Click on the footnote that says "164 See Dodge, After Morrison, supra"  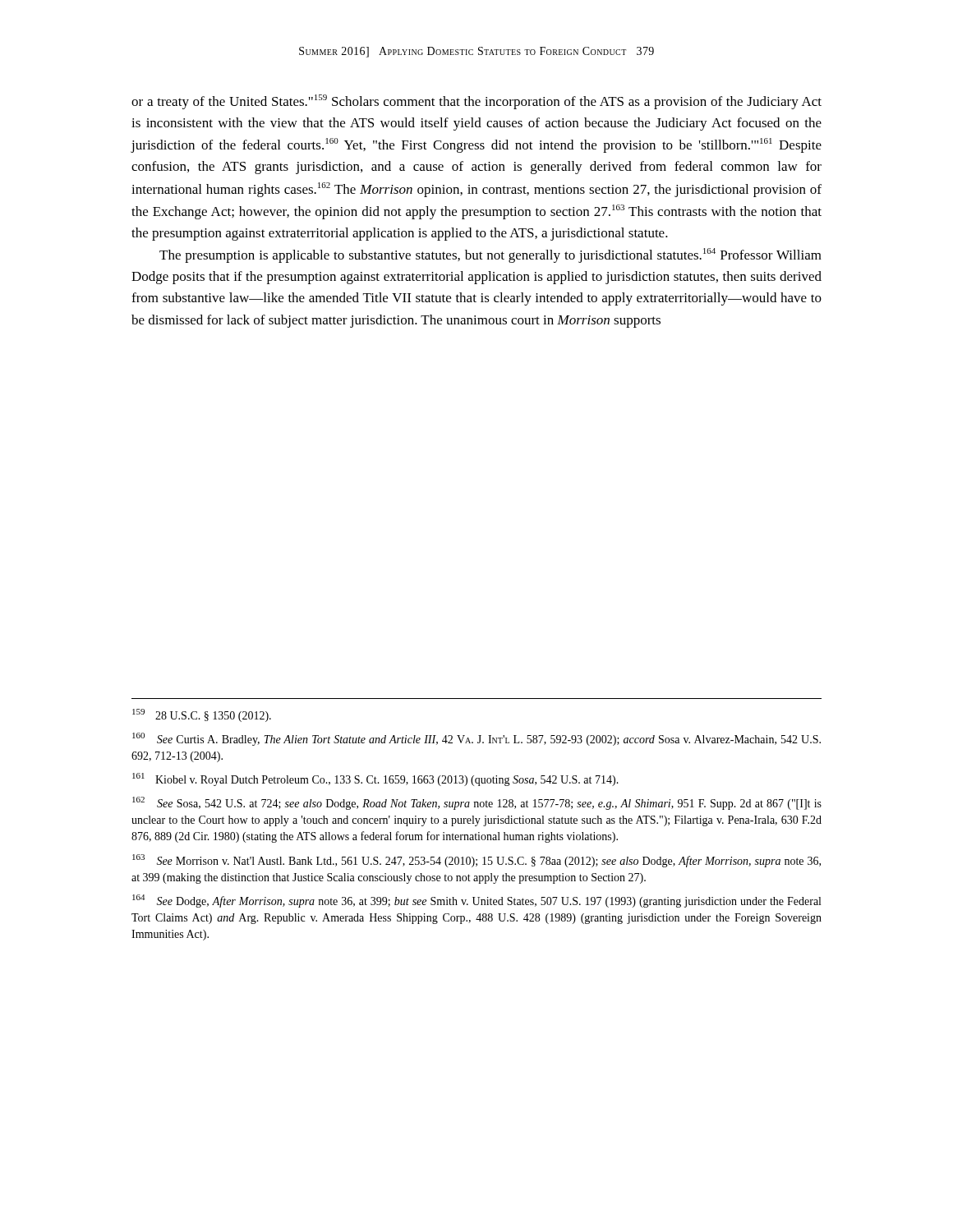(476, 916)
